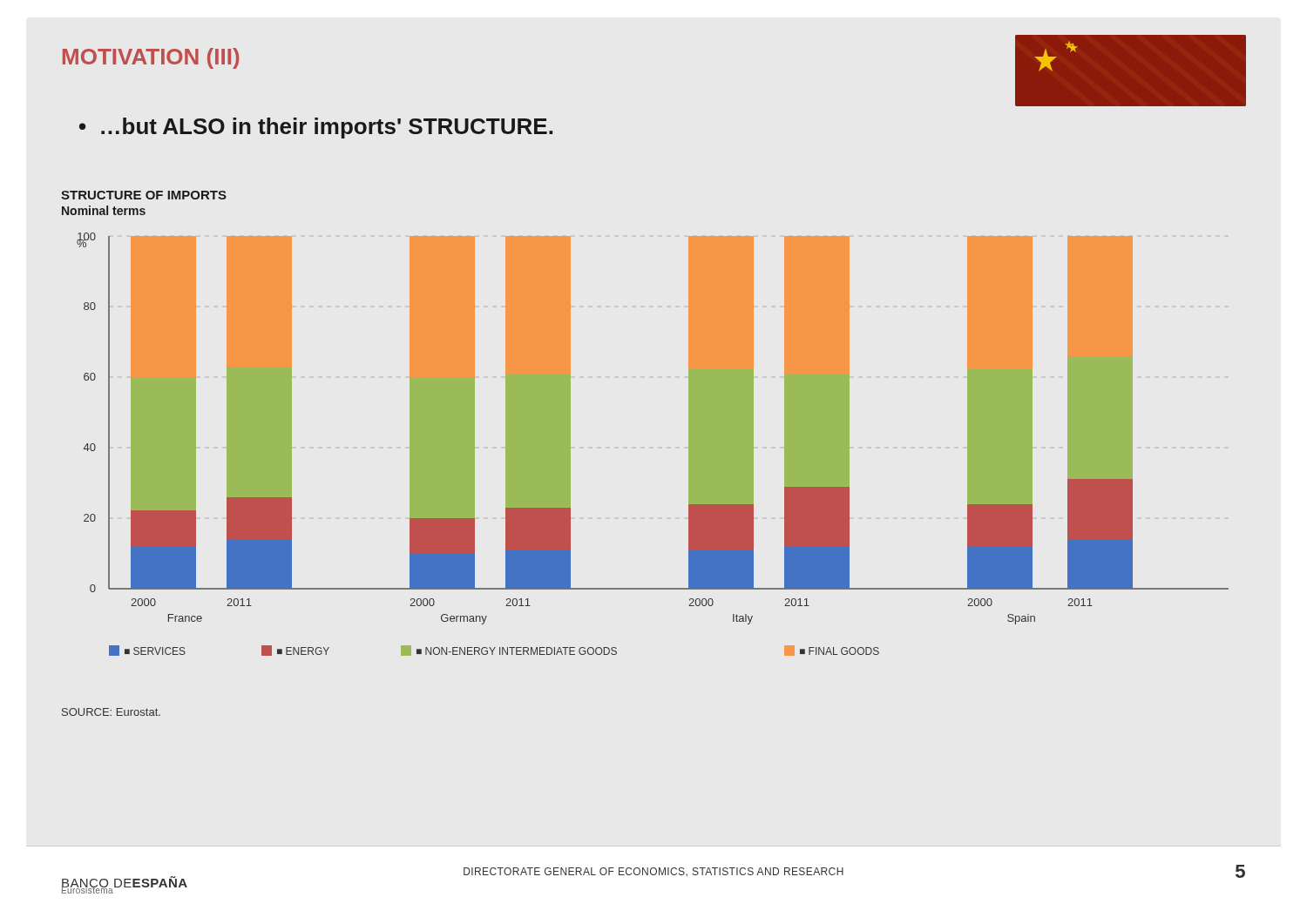1307x924 pixels.
Task: Click on the text starting "SOURCE: Eurostat."
Action: [111, 712]
